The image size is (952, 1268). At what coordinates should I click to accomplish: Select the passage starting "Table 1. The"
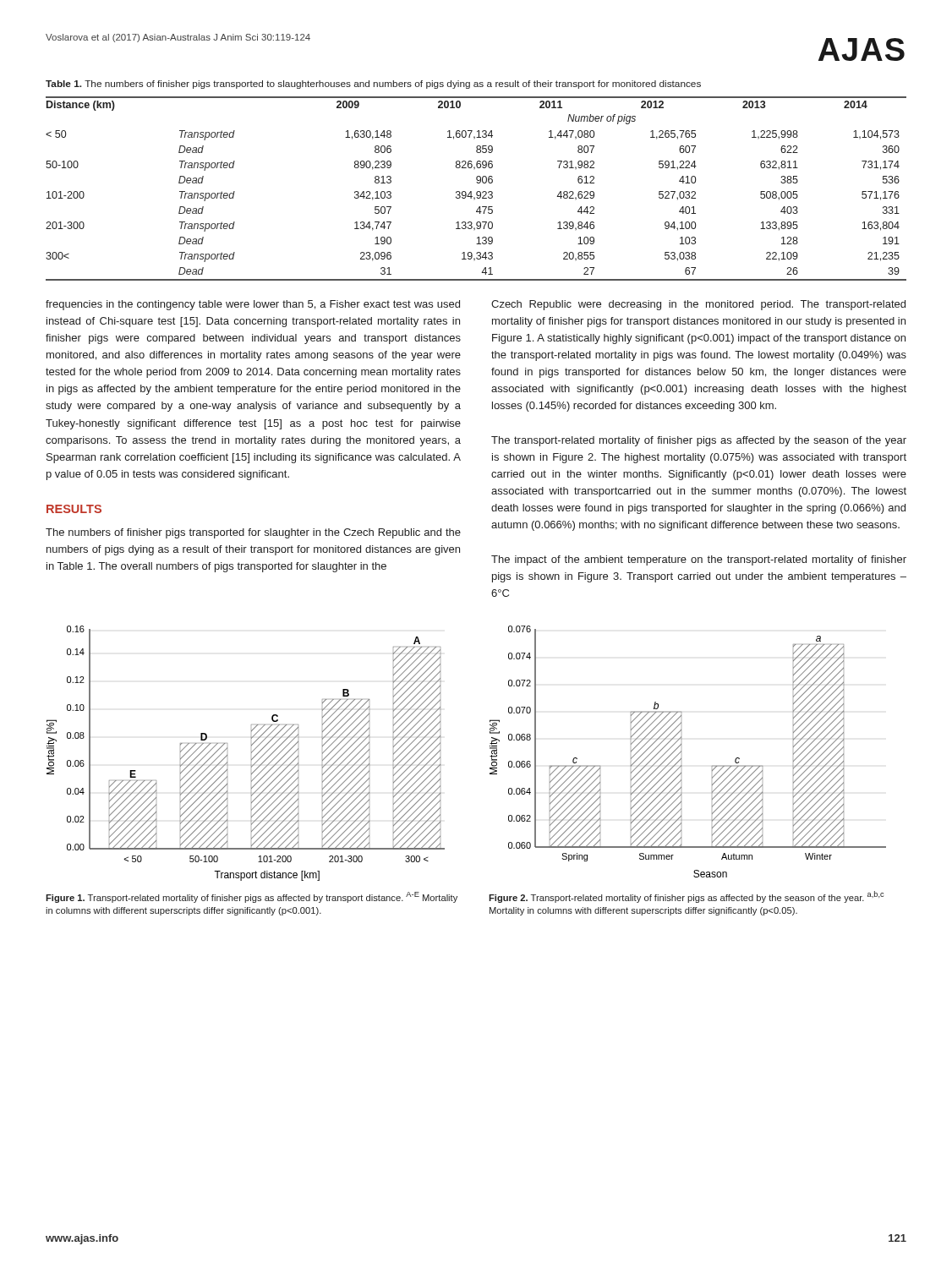click(x=373, y=84)
